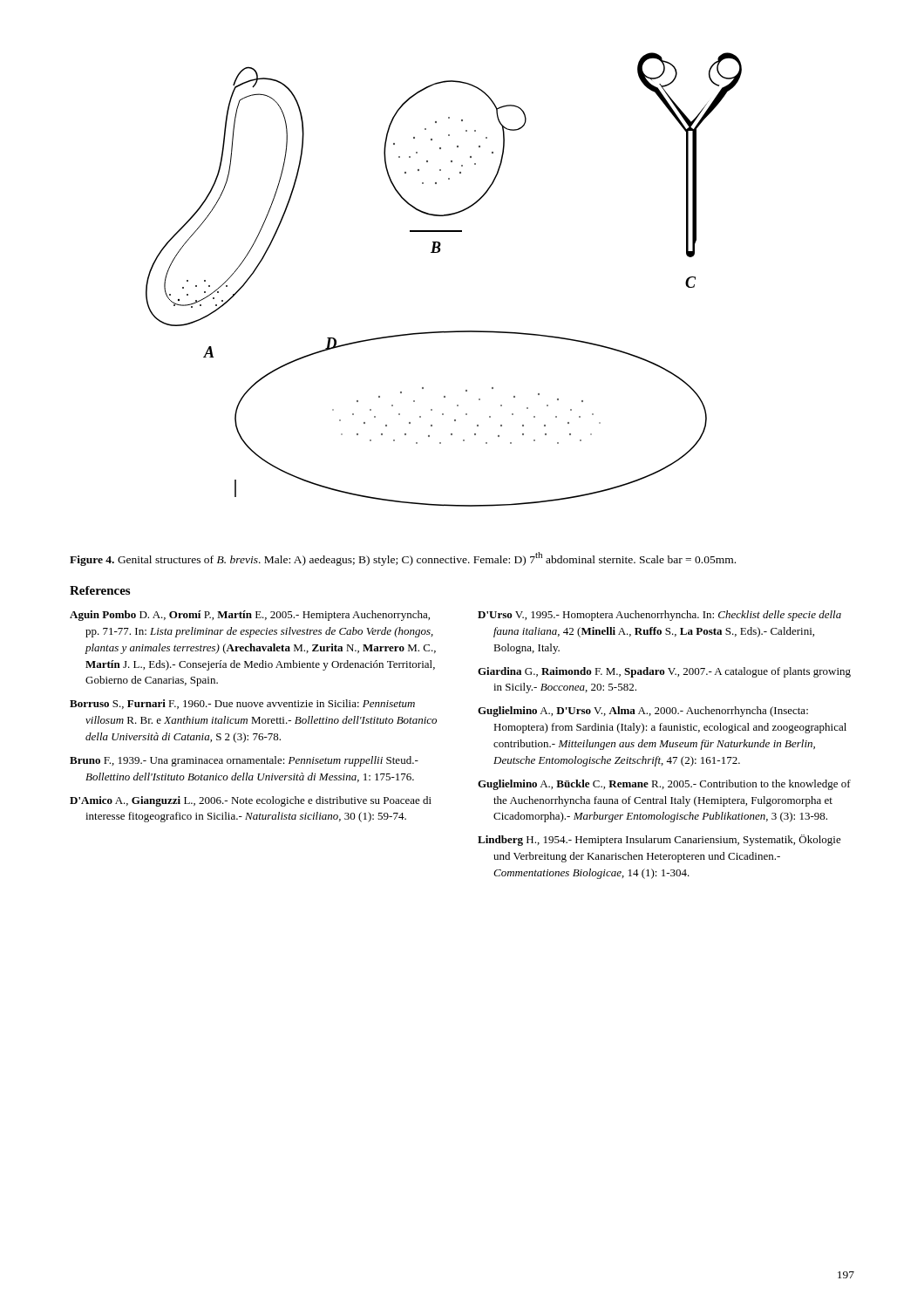Locate the list item that reads "Borruso S., Furnari F., 1960.-"
924x1308 pixels.
[253, 720]
